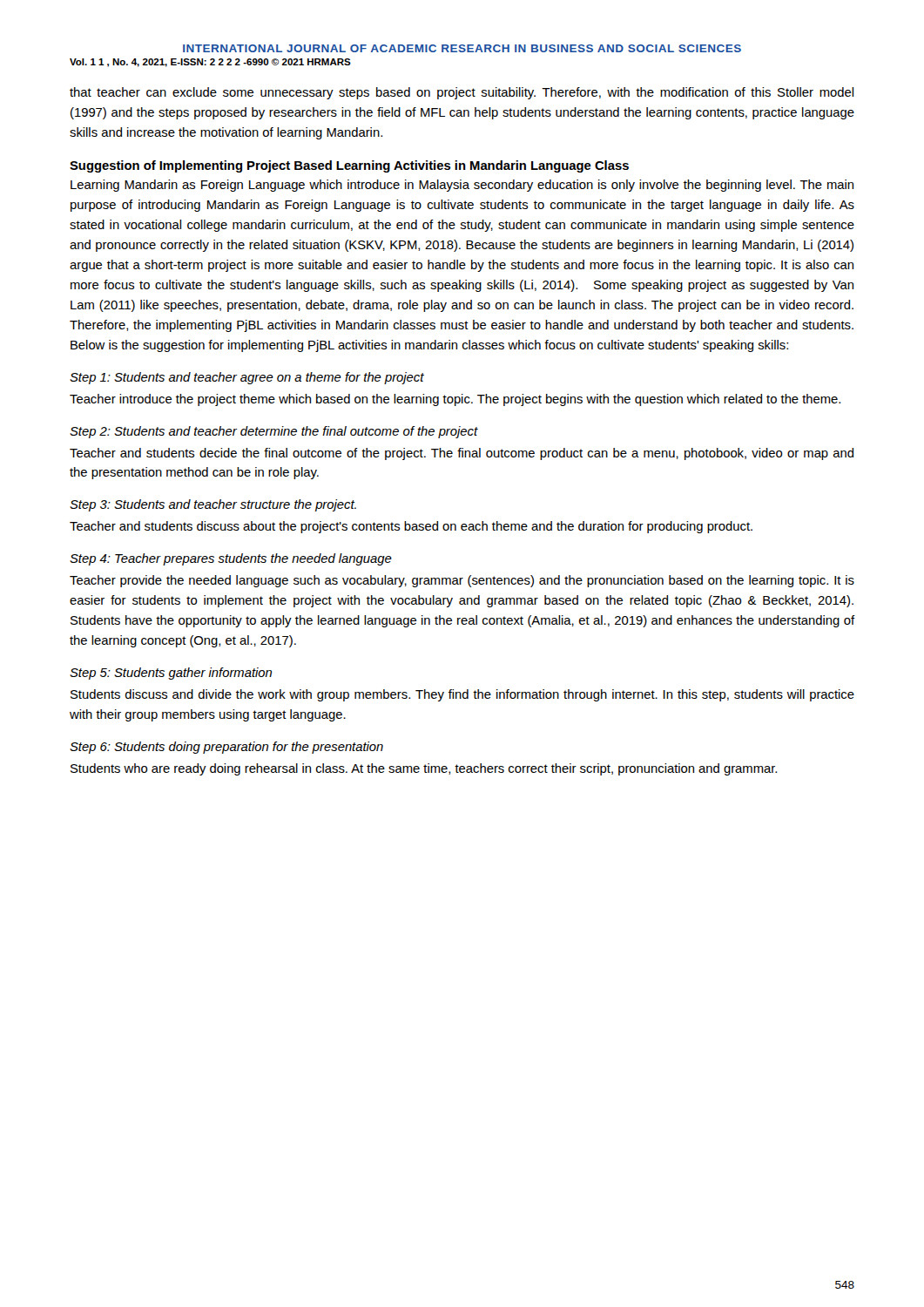Point to the block starting "Step 5: Students gather information"
This screenshot has width=924, height=1307.
coord(171,674)
